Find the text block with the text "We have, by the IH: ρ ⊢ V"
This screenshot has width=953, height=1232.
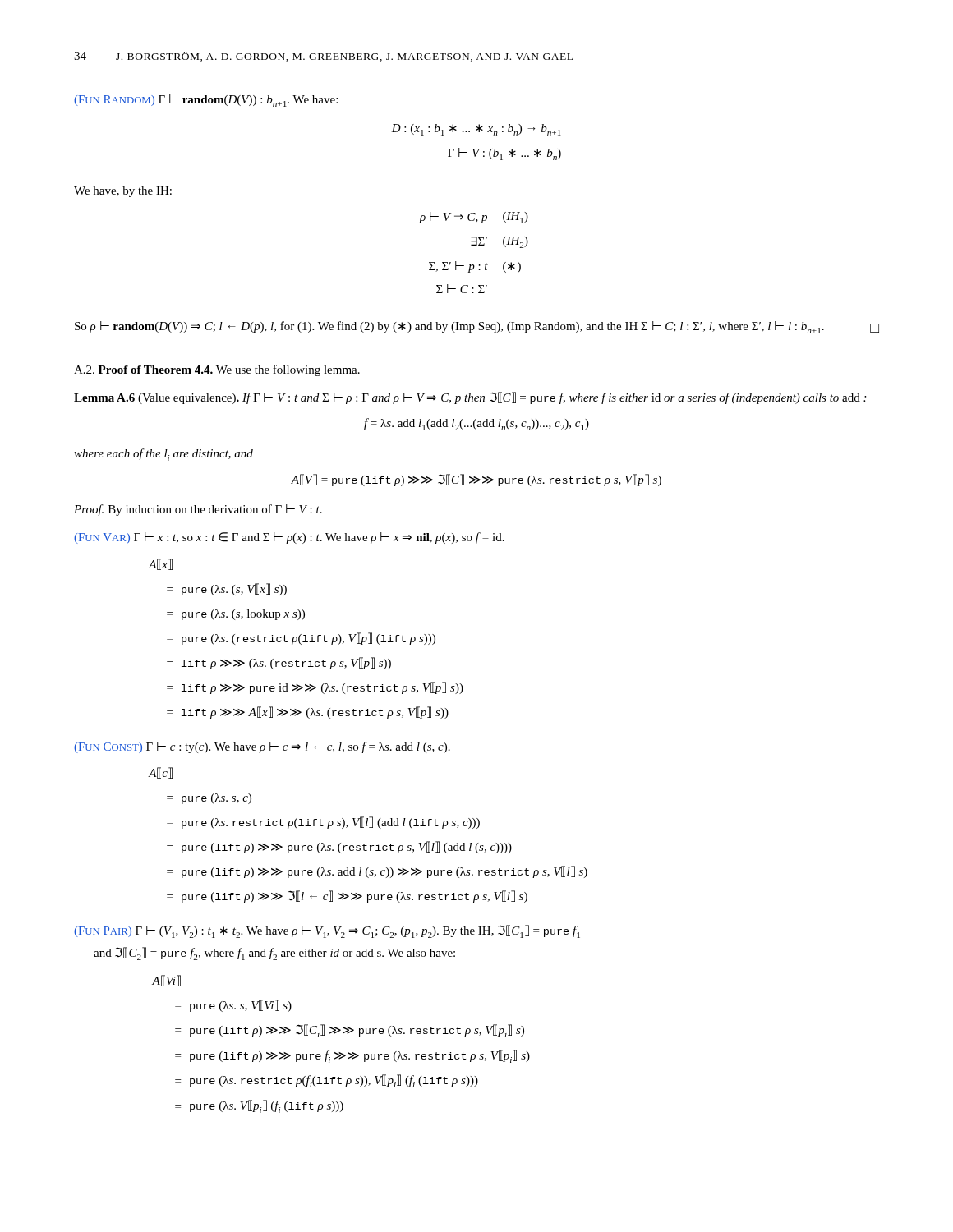click(476, 243)
